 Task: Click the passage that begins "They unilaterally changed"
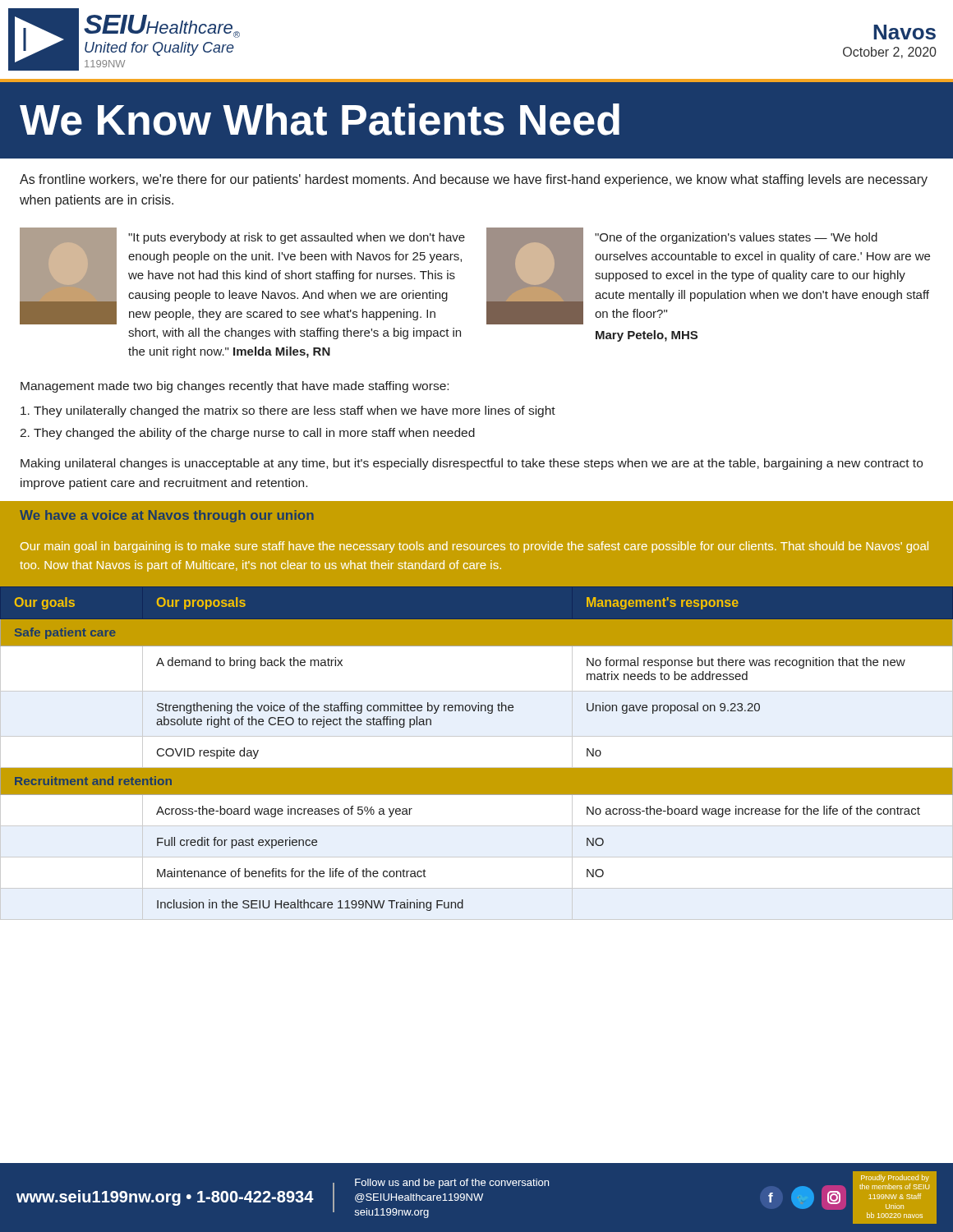287,410
